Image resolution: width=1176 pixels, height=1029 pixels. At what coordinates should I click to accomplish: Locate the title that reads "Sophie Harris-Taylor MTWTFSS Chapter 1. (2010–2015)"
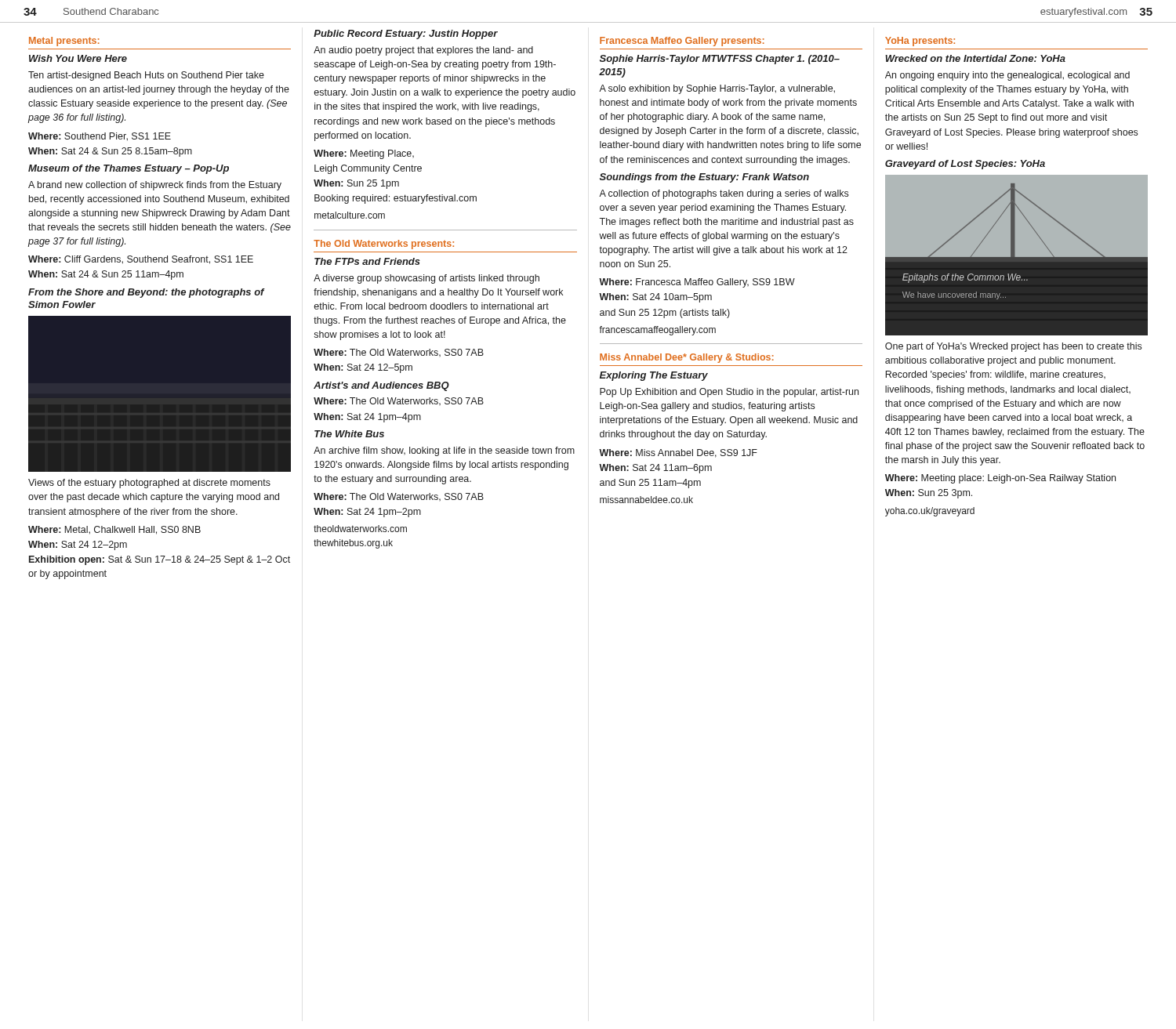click(x=720, y=65)
